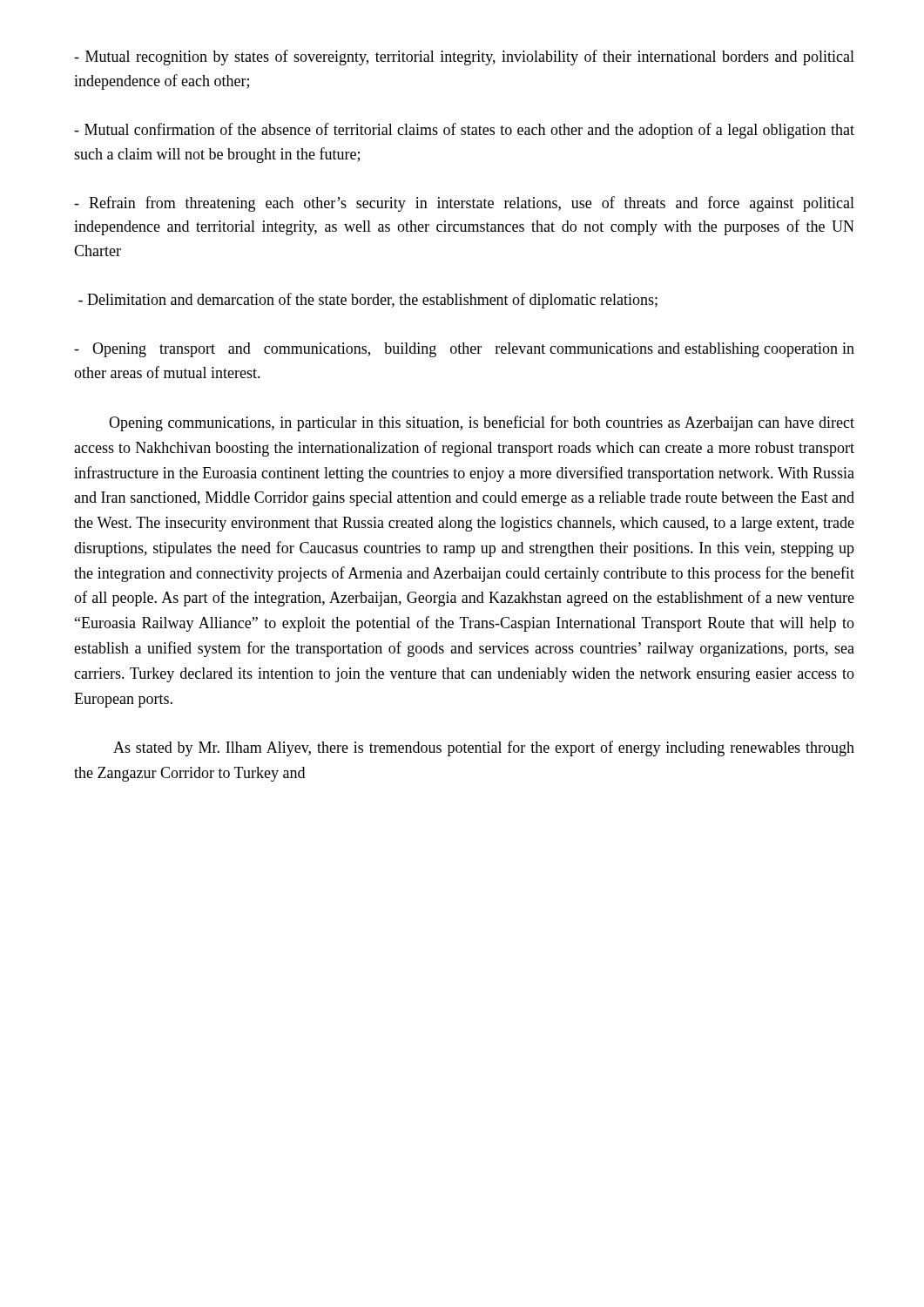The image size is (924, 1307).
Task: Locate the text block starting "- Opening transport and communications, building other relevant"
Action: (464, 361)
